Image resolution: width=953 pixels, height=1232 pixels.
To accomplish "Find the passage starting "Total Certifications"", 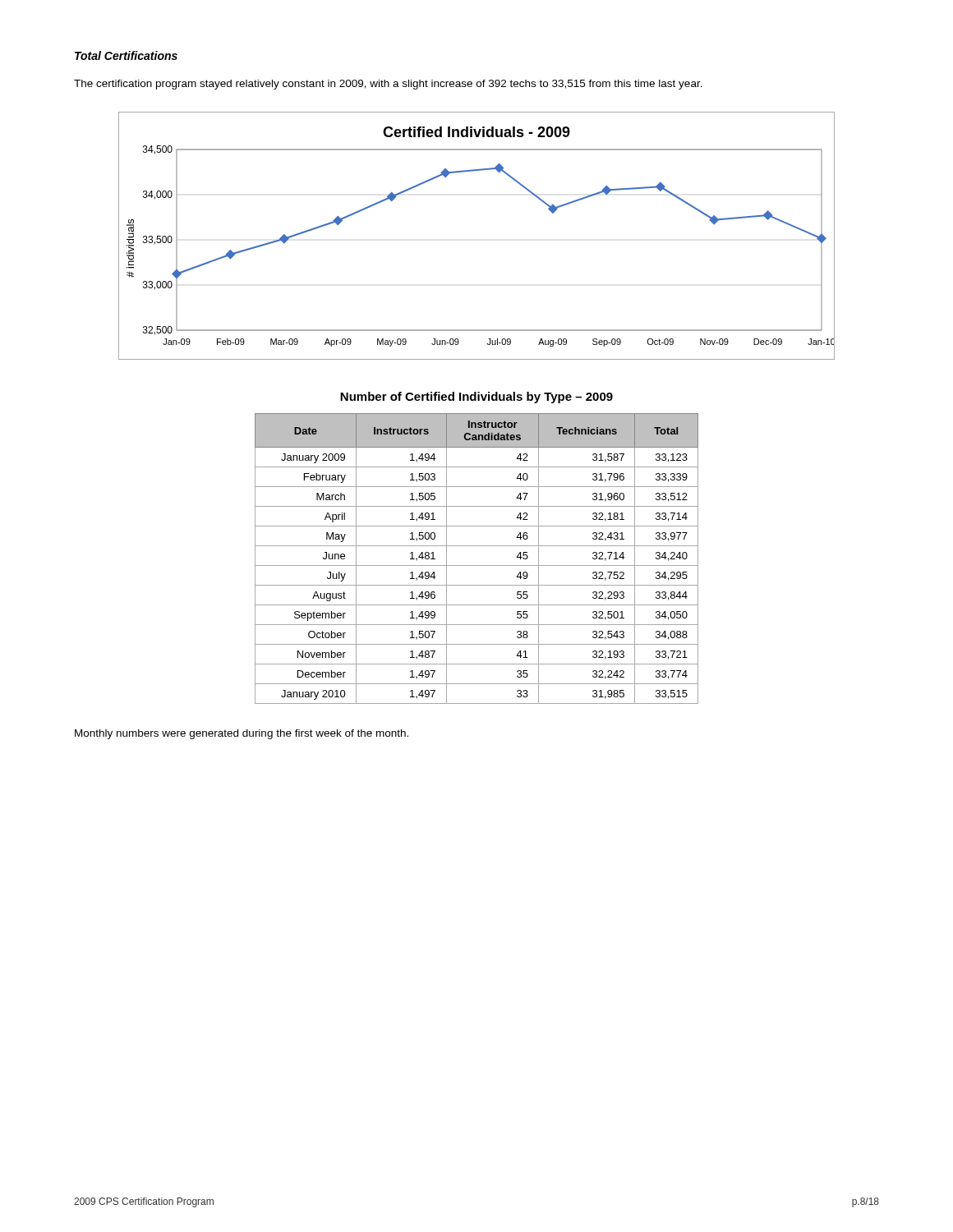I will click(126, 56).
